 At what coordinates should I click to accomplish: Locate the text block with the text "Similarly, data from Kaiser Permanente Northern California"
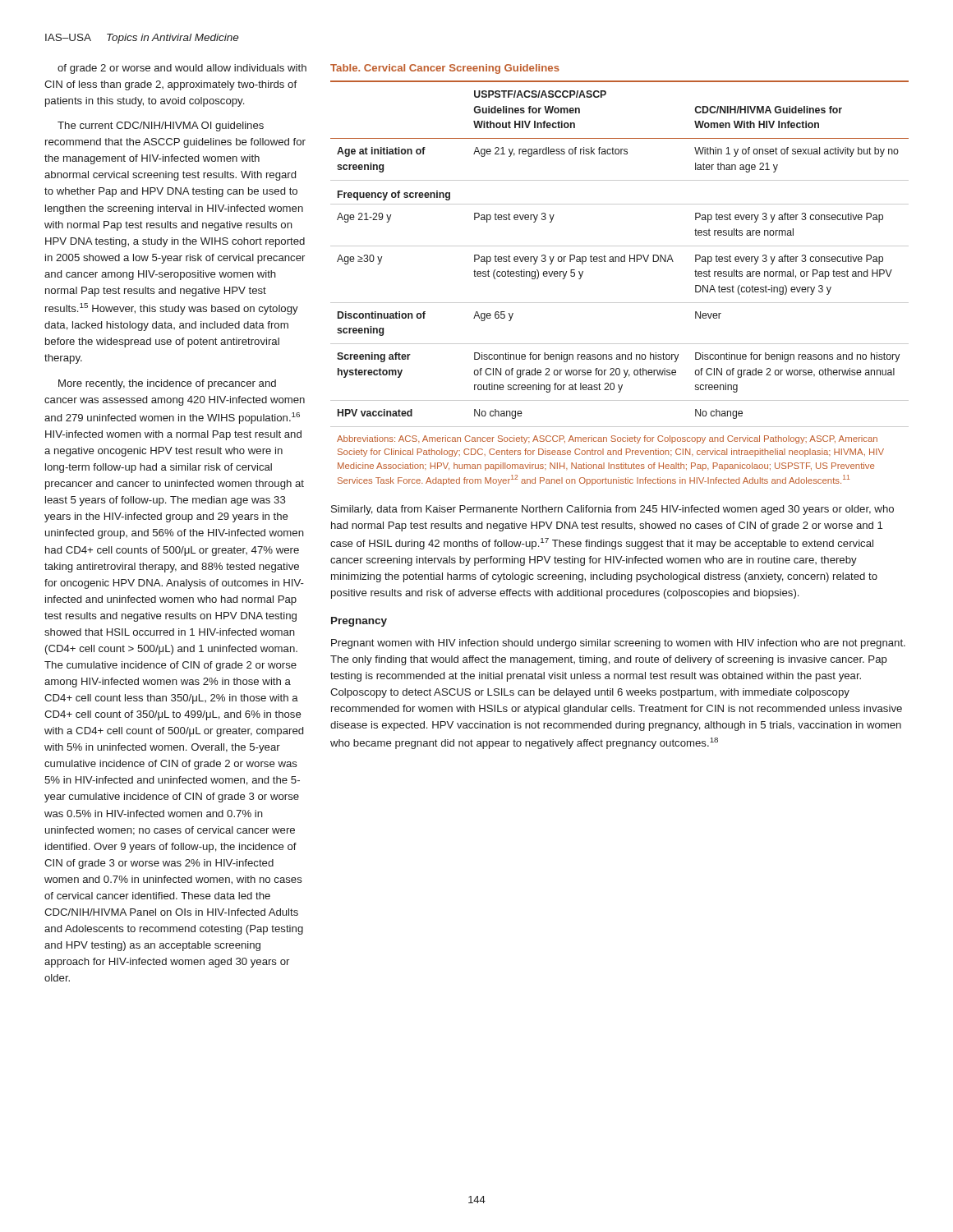click(x=619, y=551)
